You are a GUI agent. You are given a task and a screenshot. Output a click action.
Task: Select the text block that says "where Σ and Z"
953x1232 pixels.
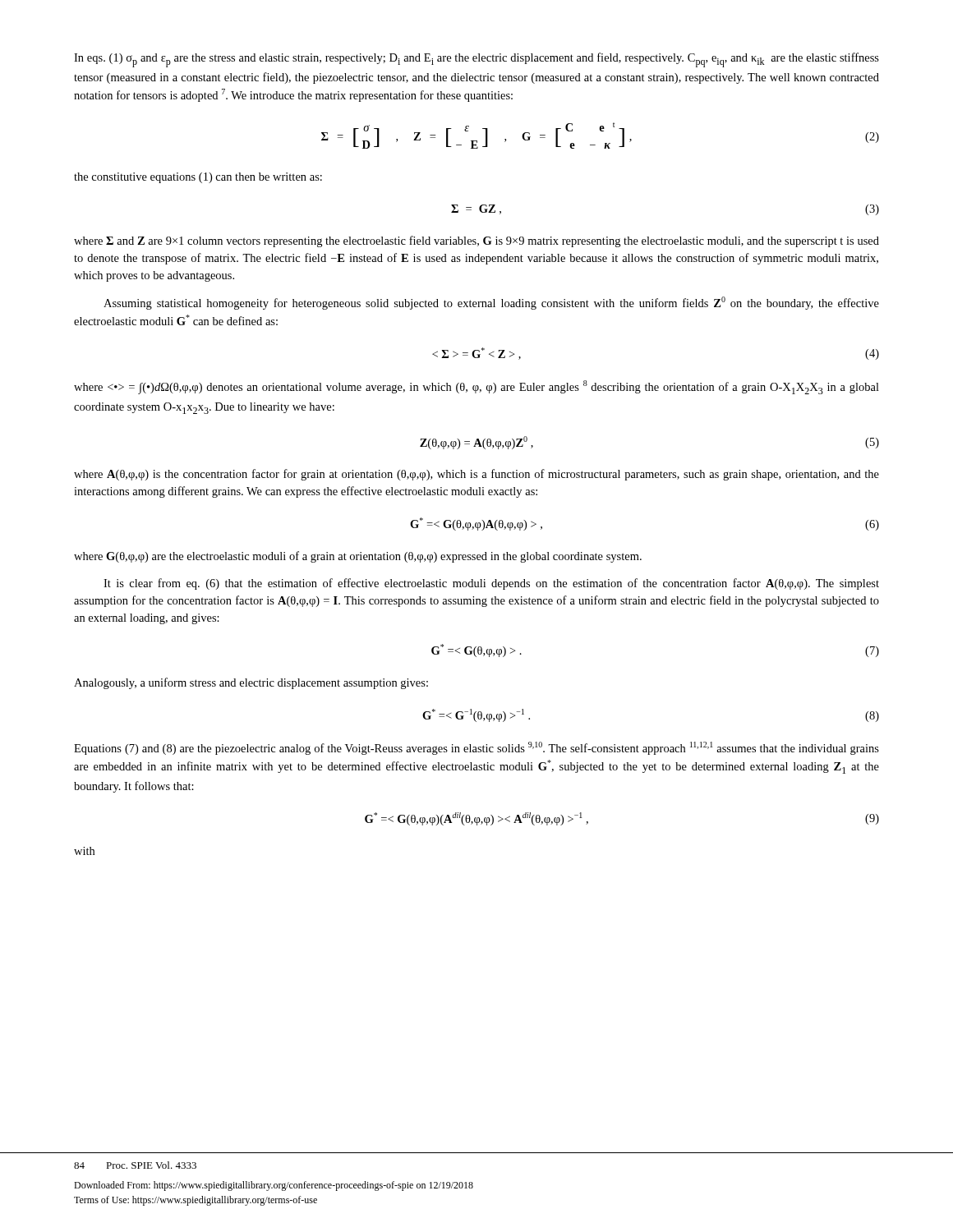476,258
